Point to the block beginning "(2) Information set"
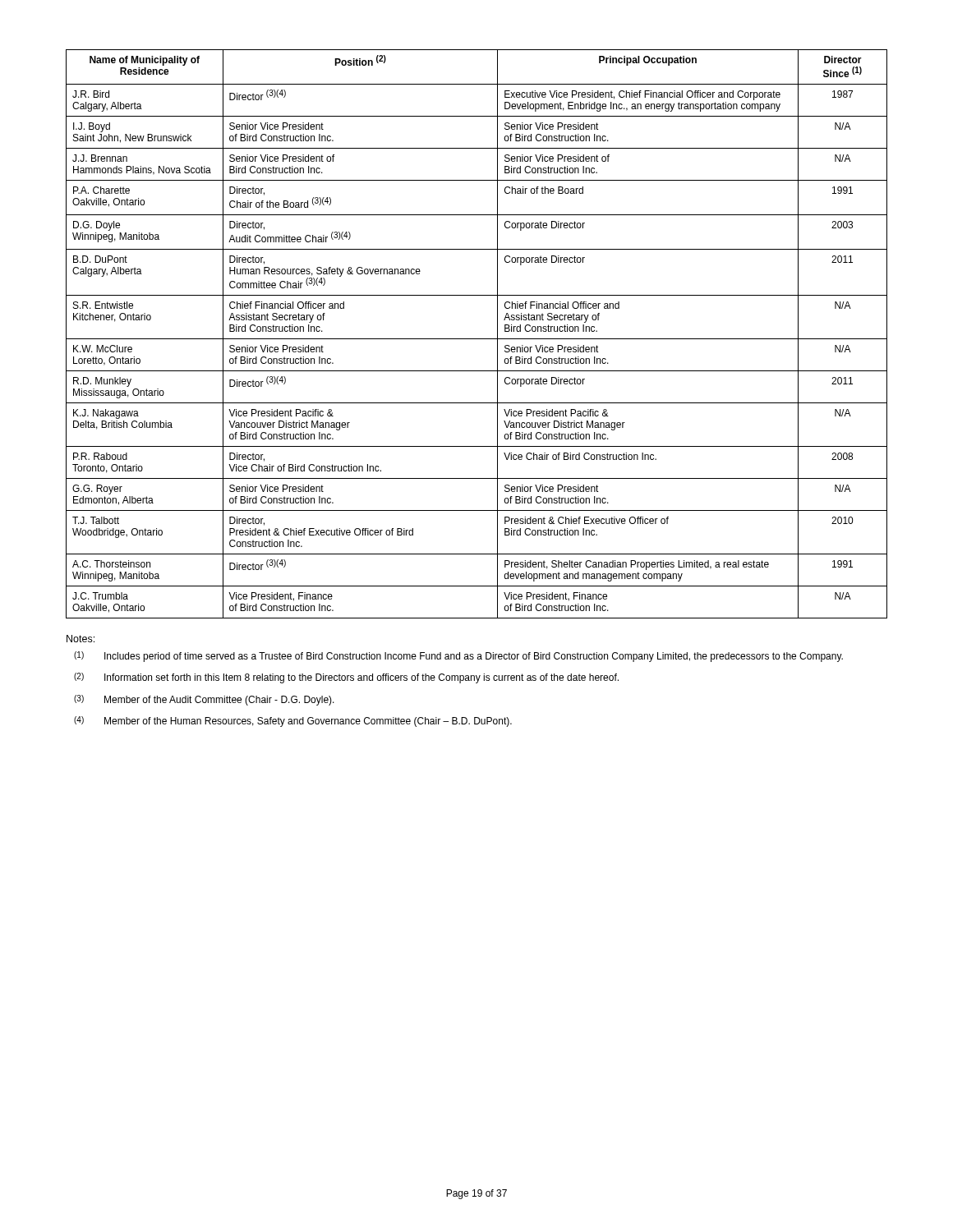Image resolution: width=953 pixels, height=1232 pixels. click(x=476, y=680)
